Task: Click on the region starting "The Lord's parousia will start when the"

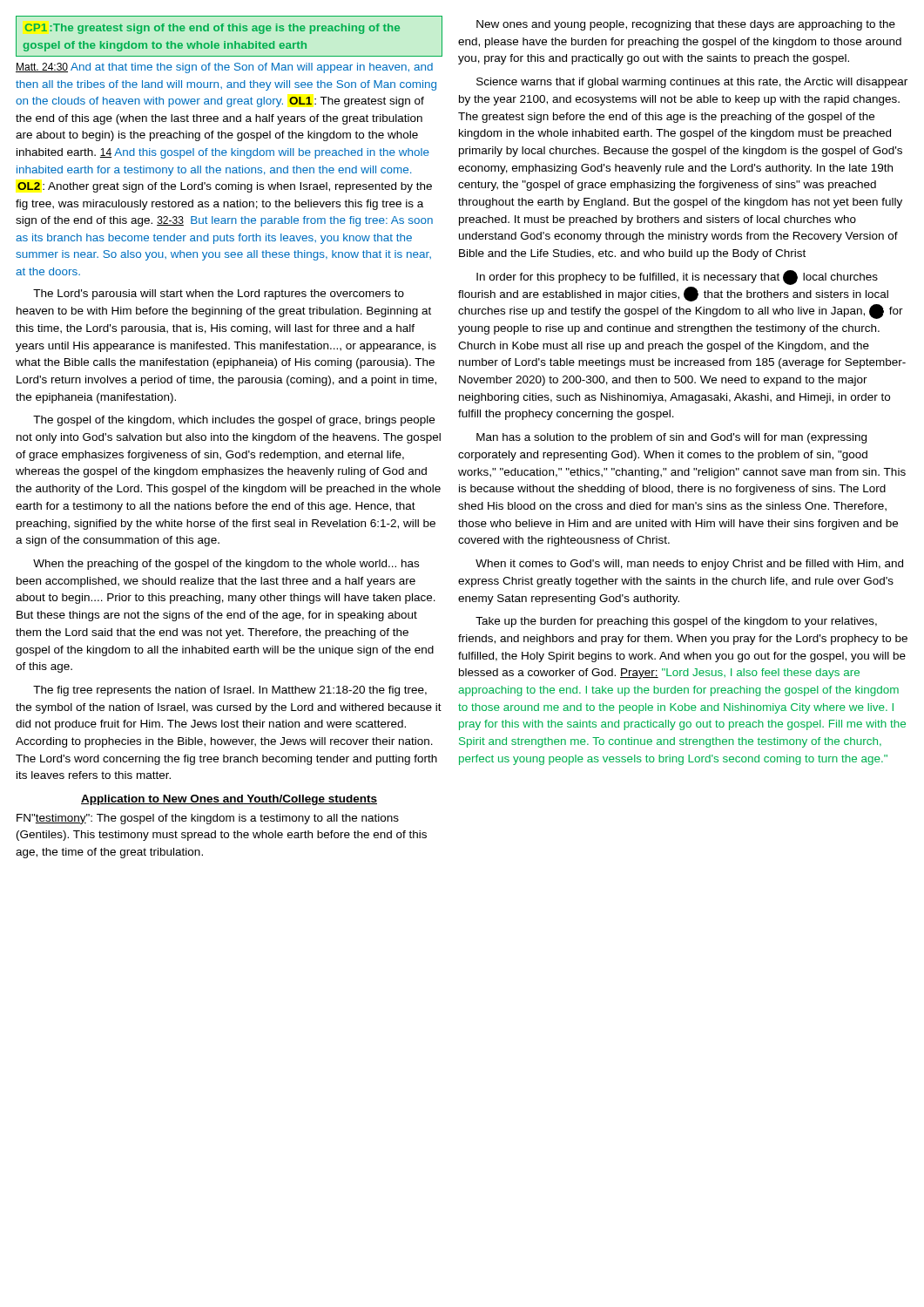Action: [227, 345]
